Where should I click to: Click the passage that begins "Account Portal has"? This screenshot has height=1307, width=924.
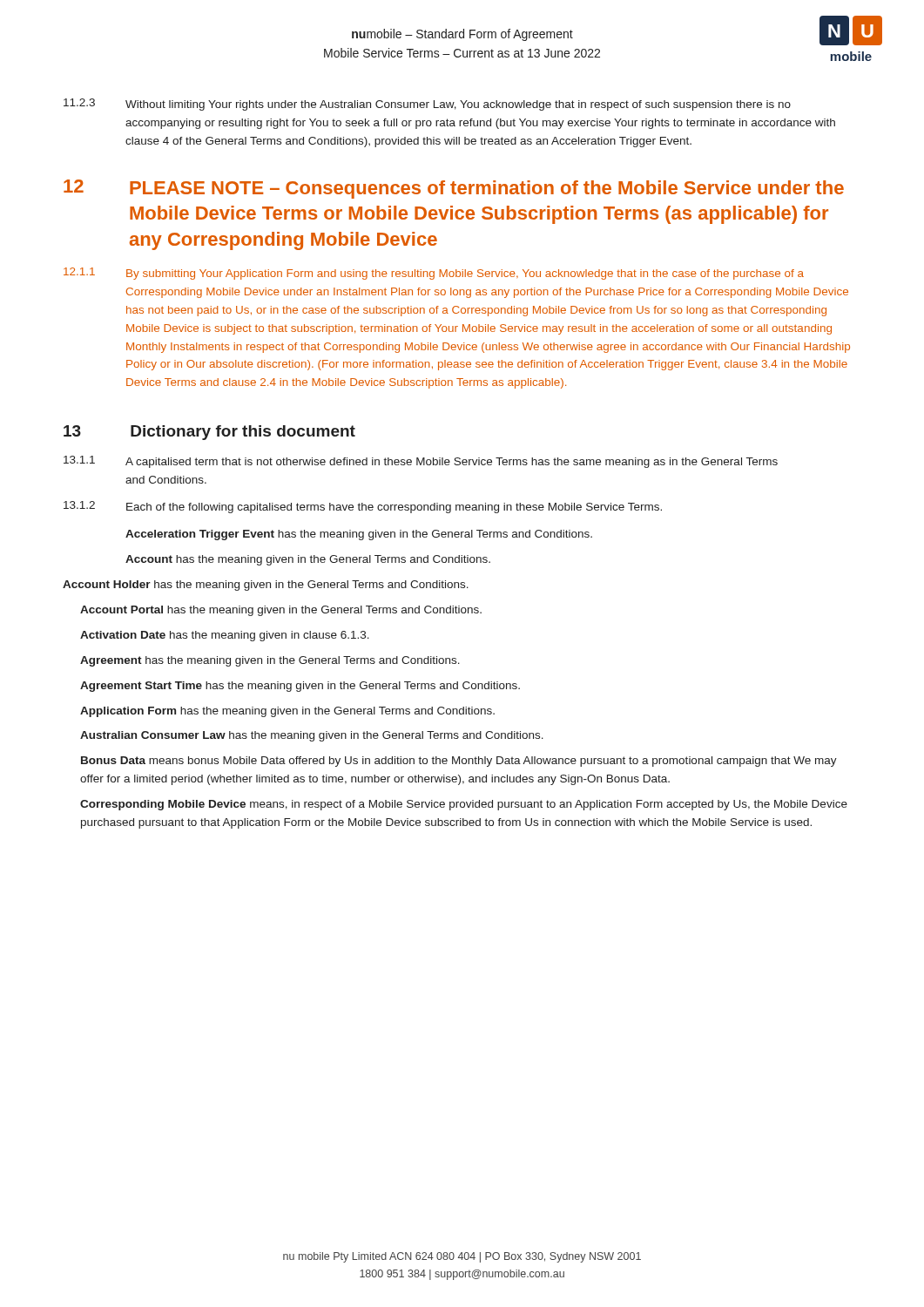click(x=281, y=609)
